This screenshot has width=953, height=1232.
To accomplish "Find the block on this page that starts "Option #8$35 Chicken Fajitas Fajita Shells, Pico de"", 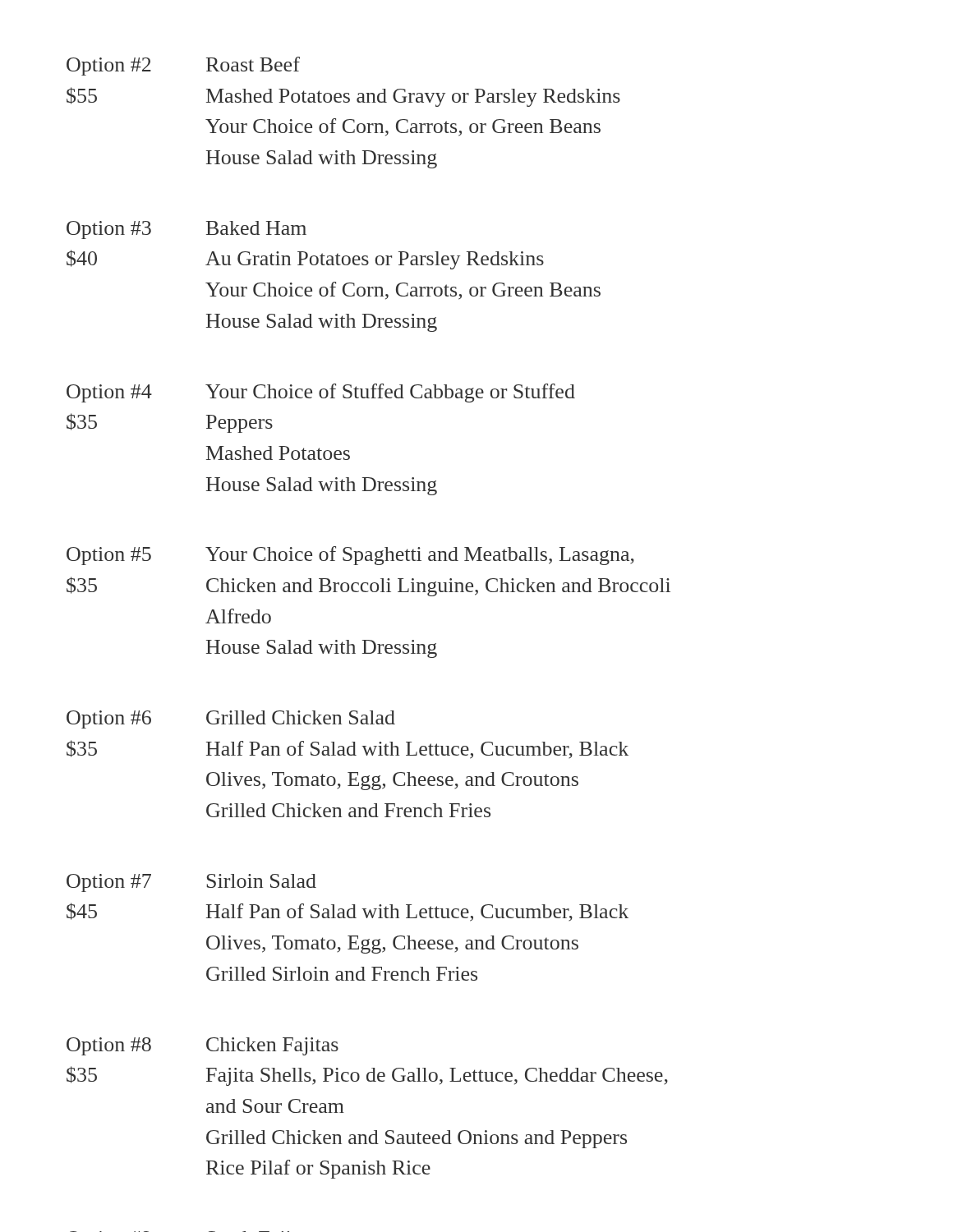I will pyautogui.click(x=203, y=1046).
